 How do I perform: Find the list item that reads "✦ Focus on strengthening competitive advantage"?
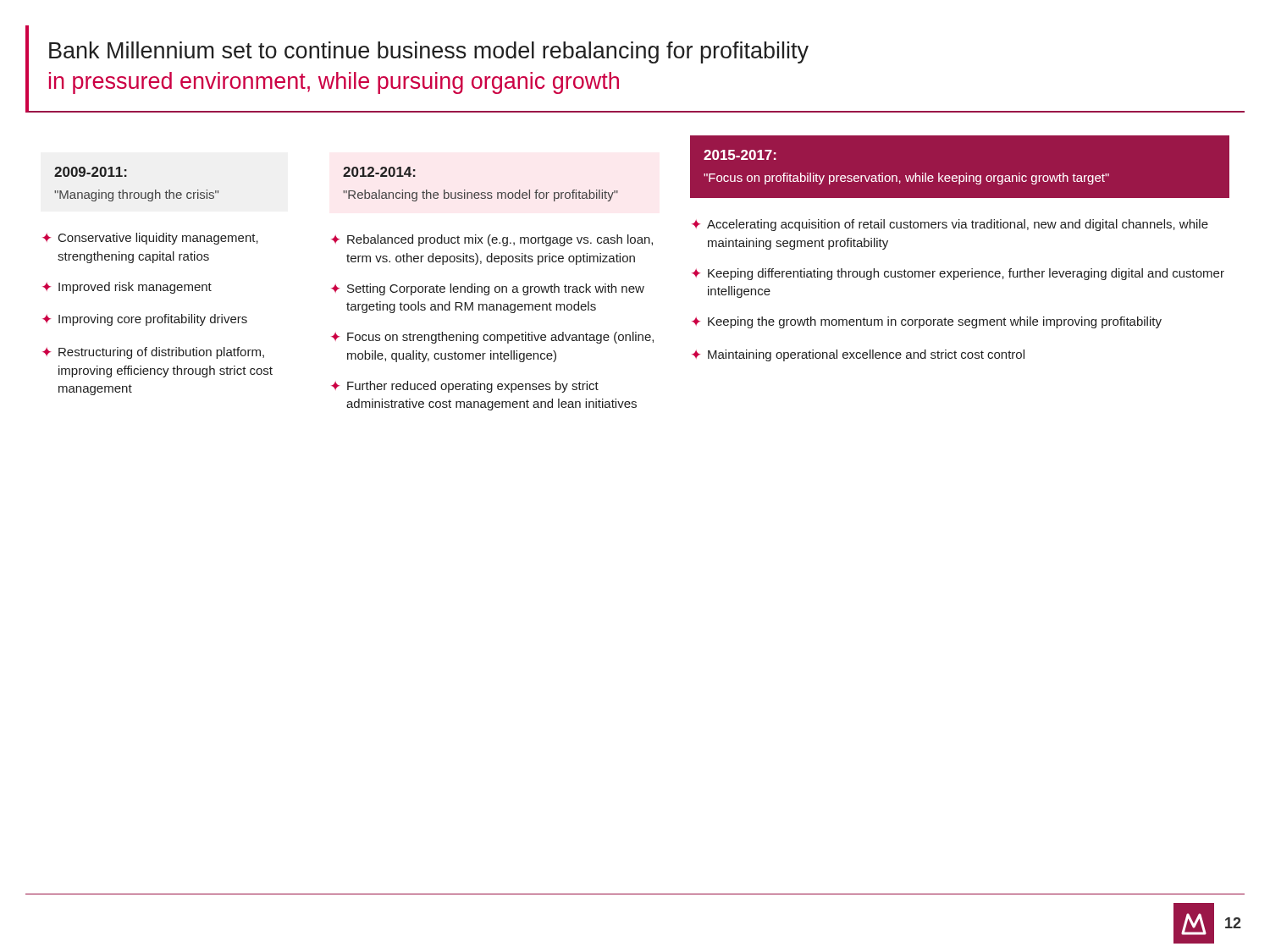click(494, 346)
